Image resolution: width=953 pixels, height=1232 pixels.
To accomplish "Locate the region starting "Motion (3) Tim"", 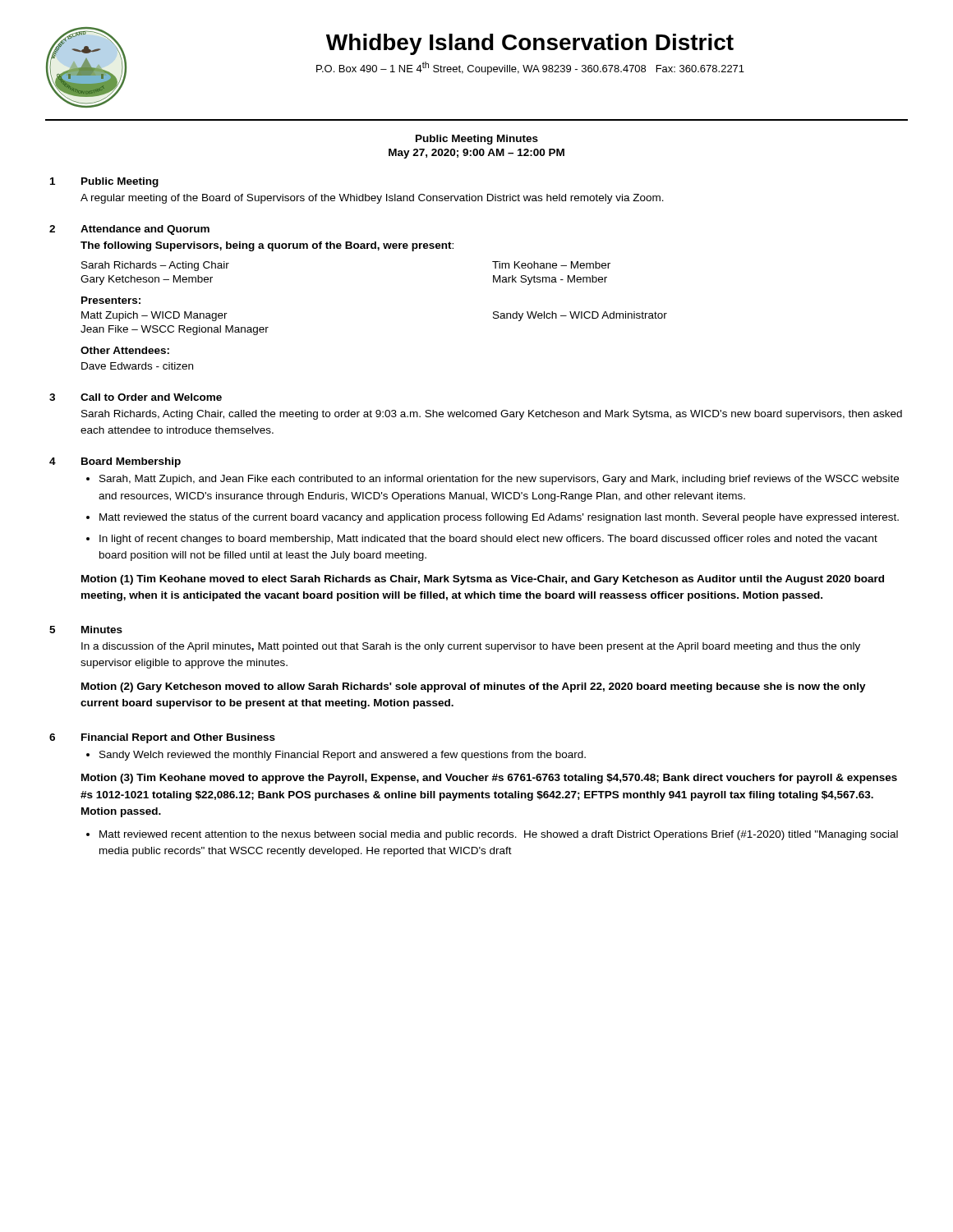I will point(489,794).
